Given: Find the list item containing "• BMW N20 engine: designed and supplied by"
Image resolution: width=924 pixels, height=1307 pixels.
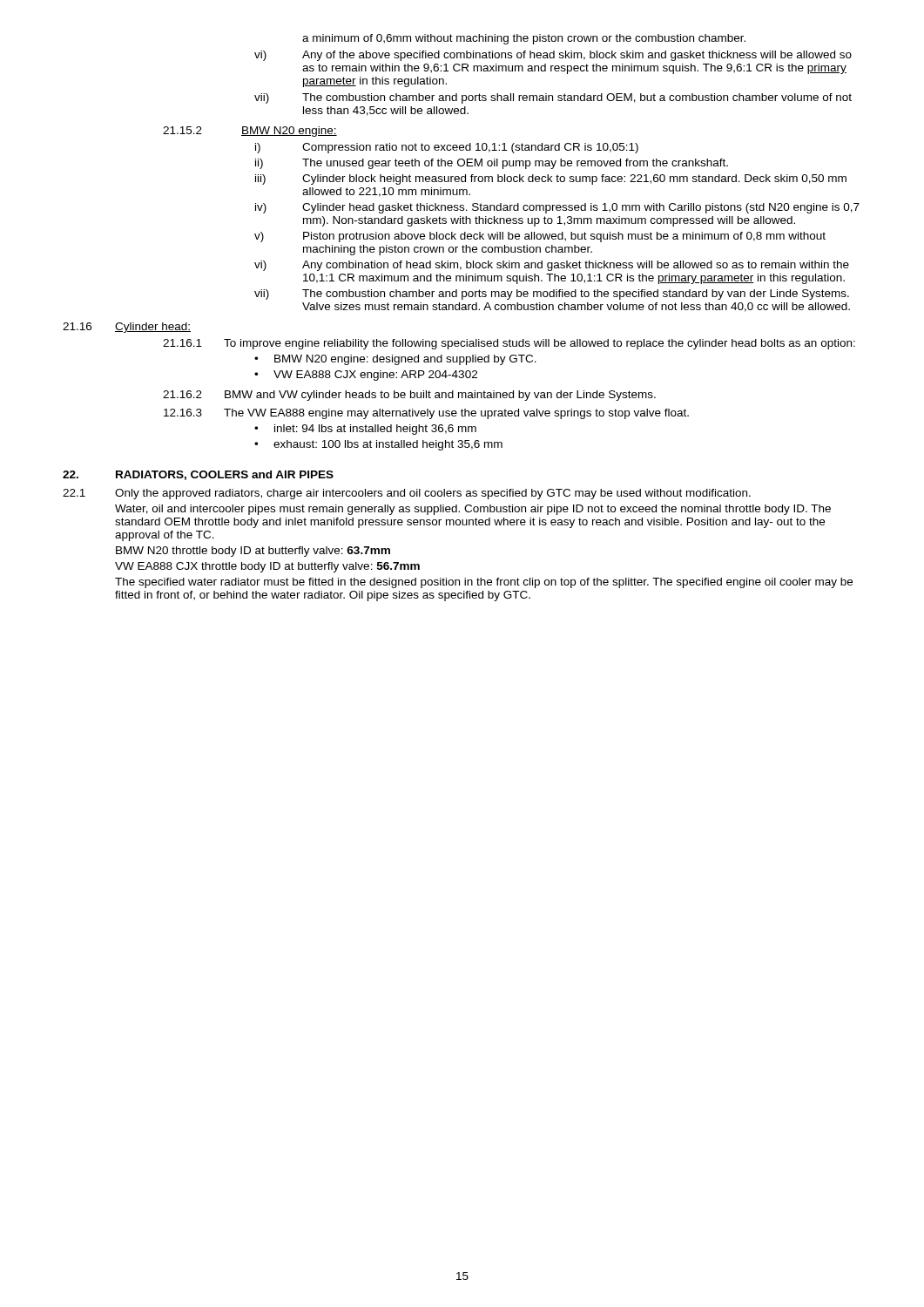Looking at the screenshot, I should (462, 359).
